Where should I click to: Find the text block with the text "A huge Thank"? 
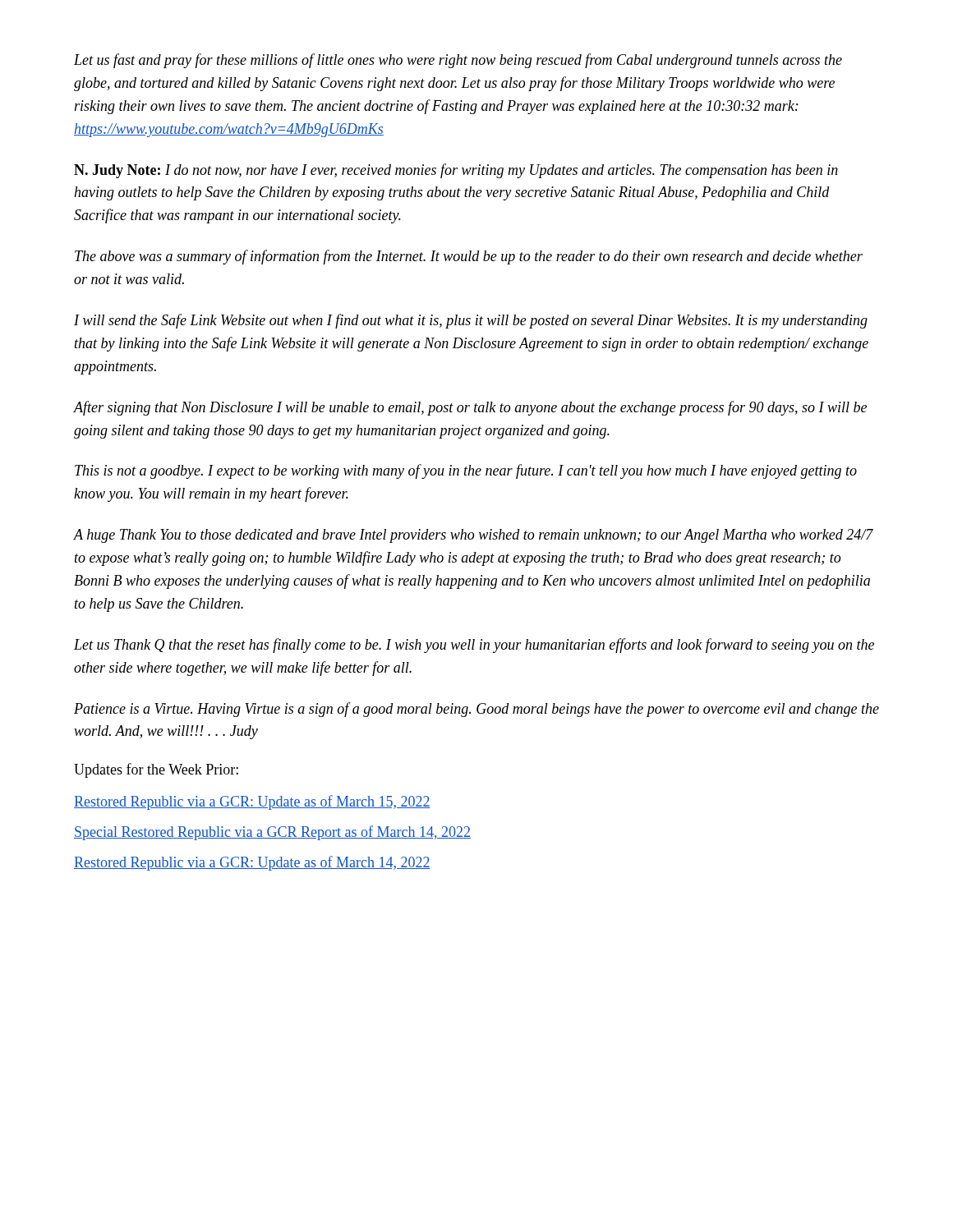tap(473, 569)
